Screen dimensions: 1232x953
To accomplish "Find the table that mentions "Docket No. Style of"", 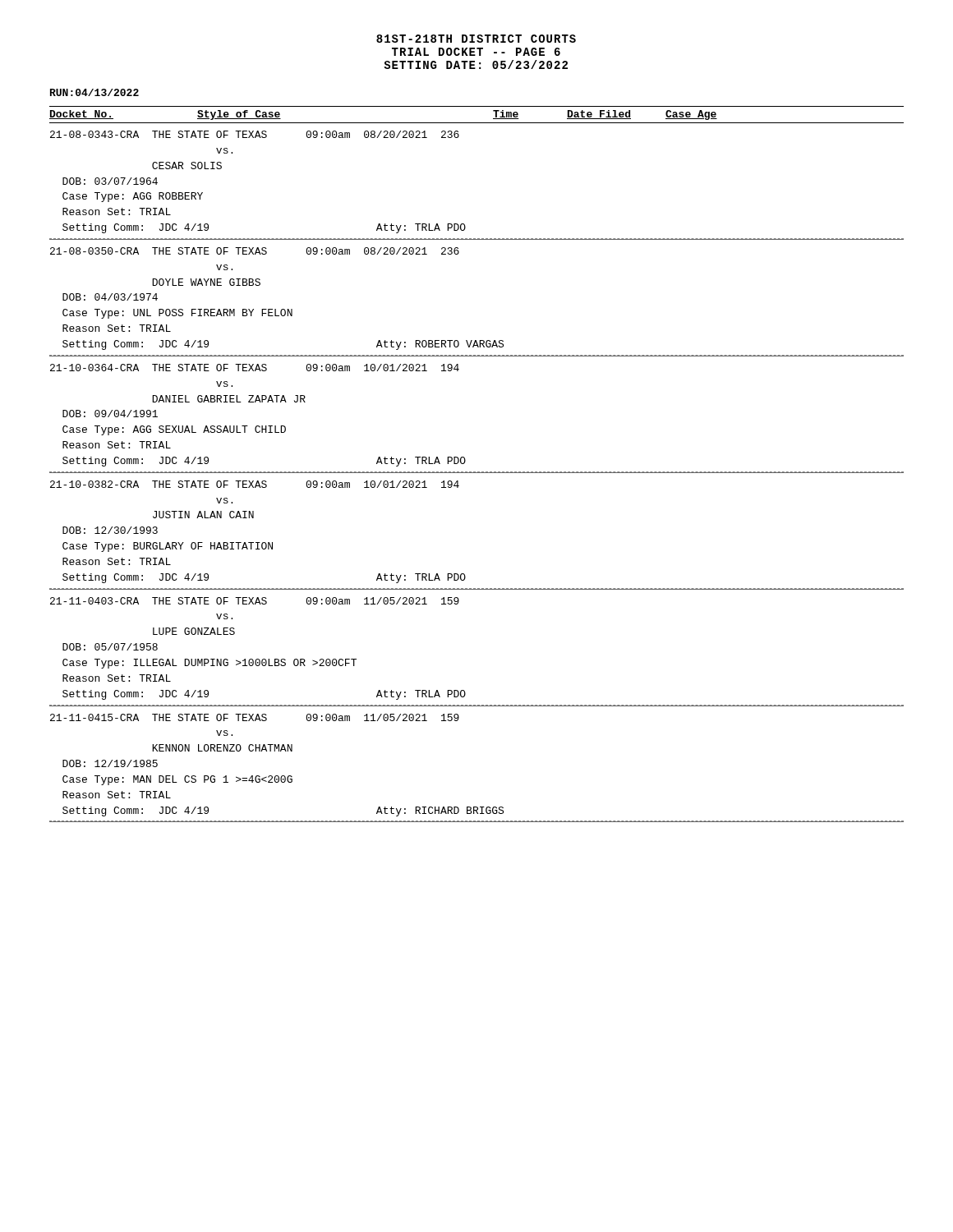I will 476,464.
